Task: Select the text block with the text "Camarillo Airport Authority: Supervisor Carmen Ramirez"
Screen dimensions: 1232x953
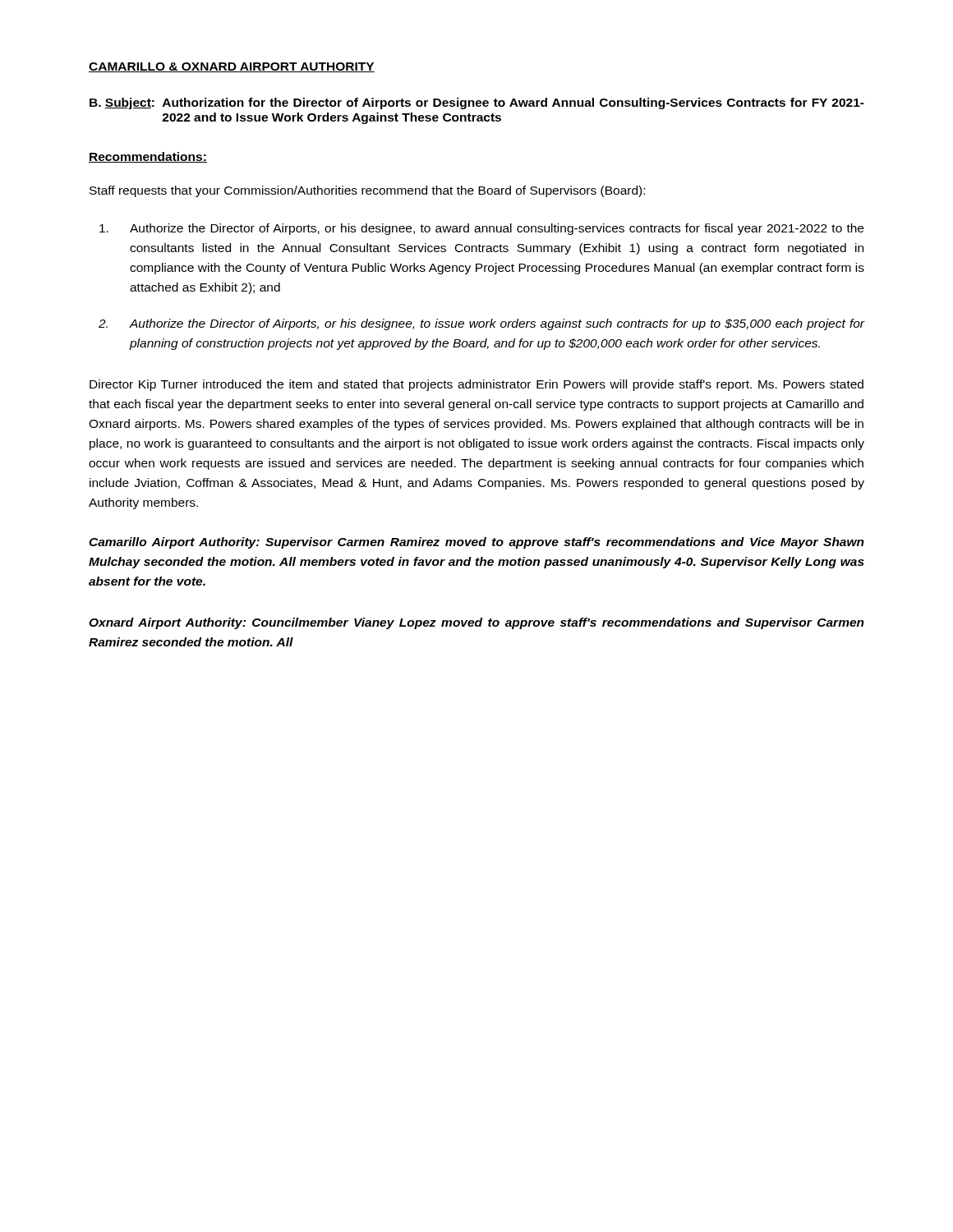Action: pos(476,562)
